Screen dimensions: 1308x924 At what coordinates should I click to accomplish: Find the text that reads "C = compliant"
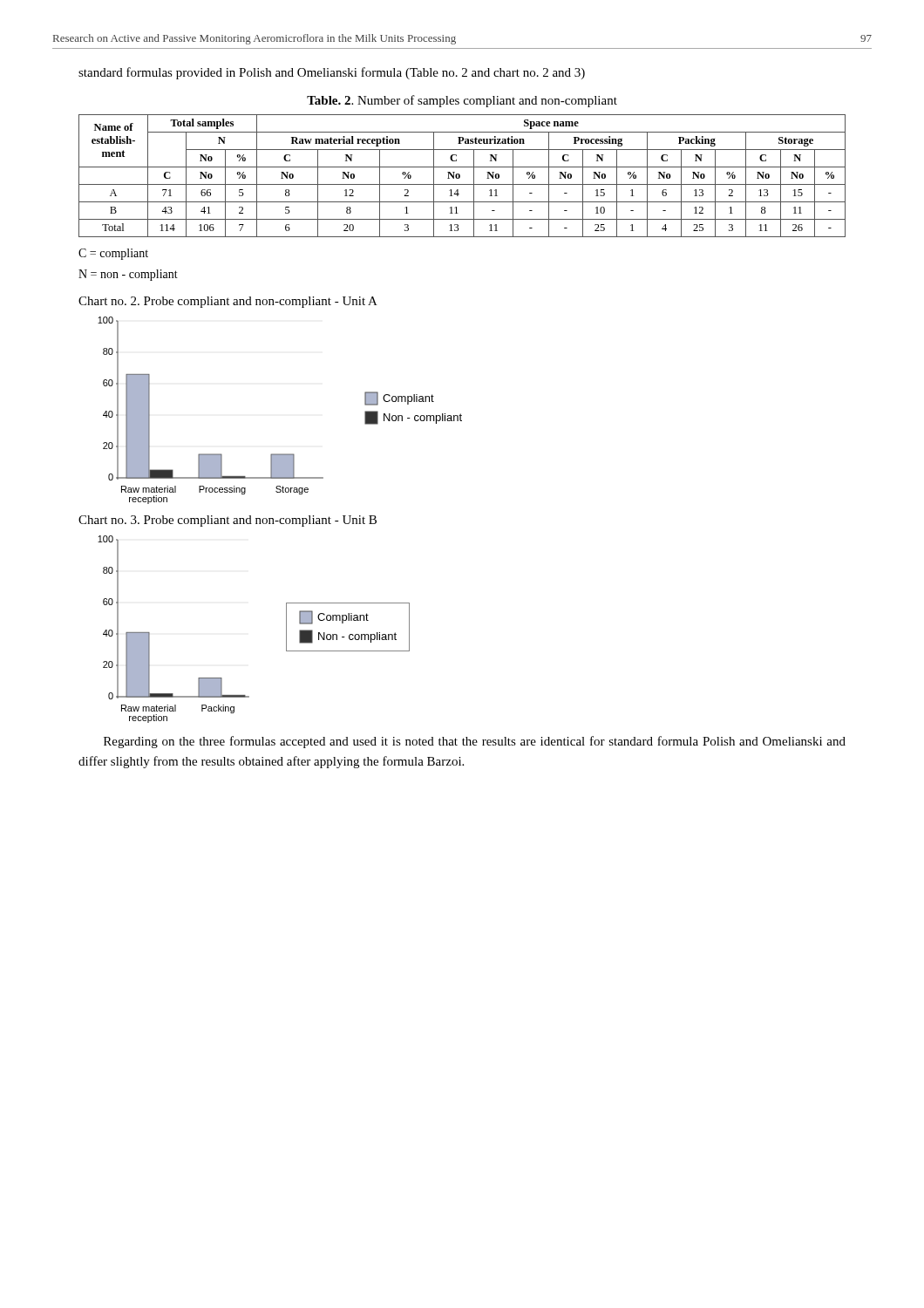(113, 253)
